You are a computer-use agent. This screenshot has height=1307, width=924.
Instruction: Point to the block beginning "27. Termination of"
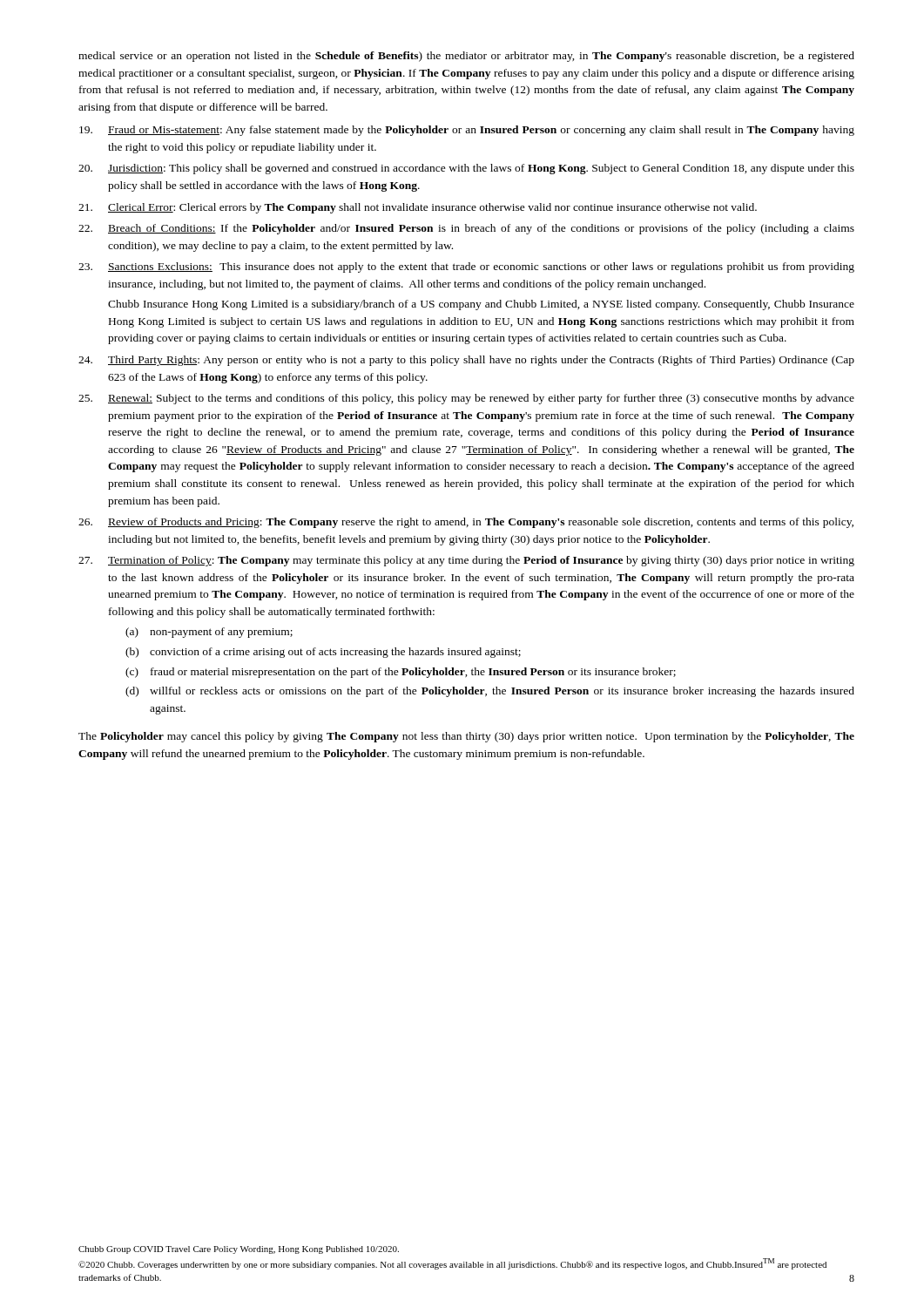pos(466,561)
